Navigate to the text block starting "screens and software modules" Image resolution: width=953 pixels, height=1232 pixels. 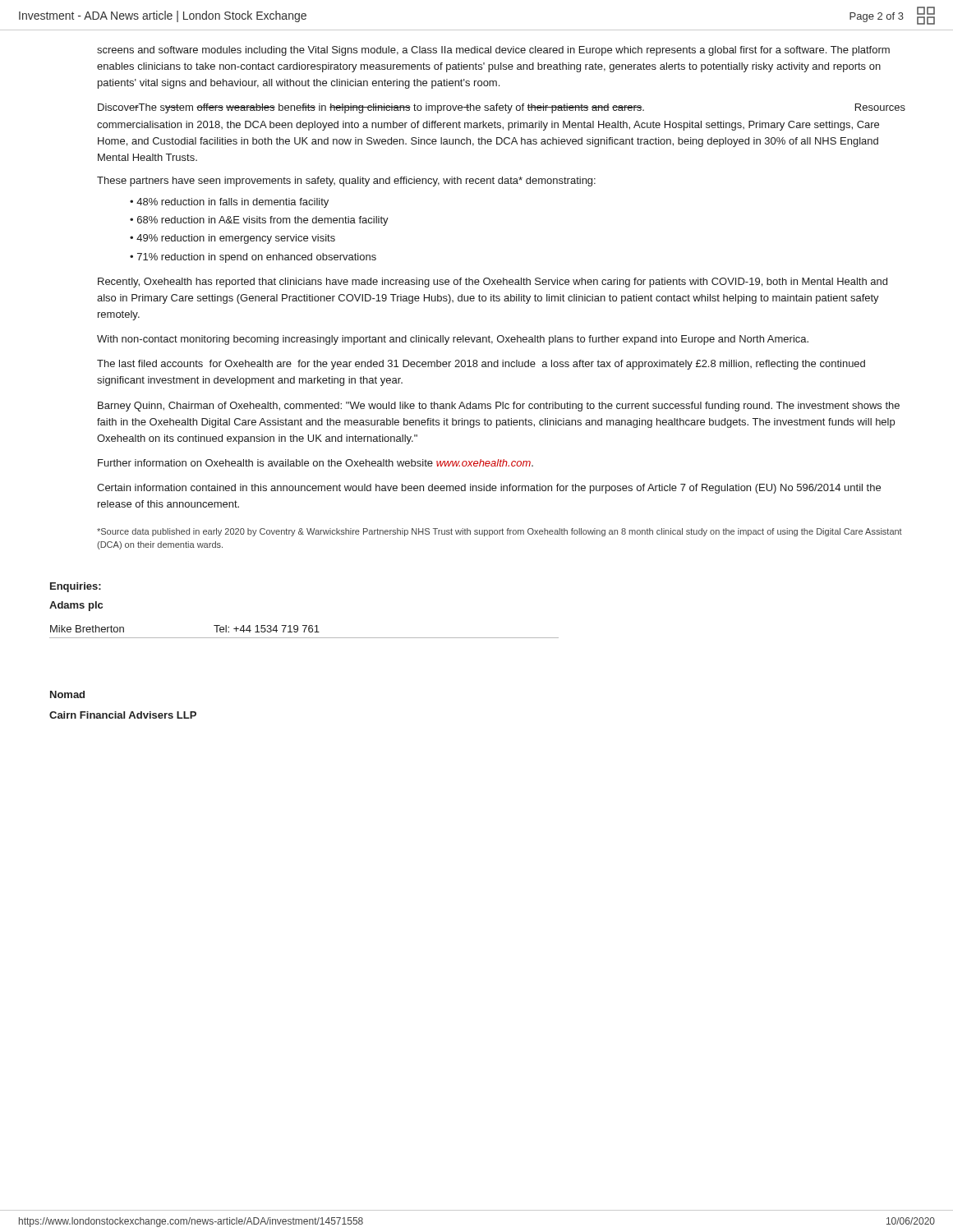494,66
